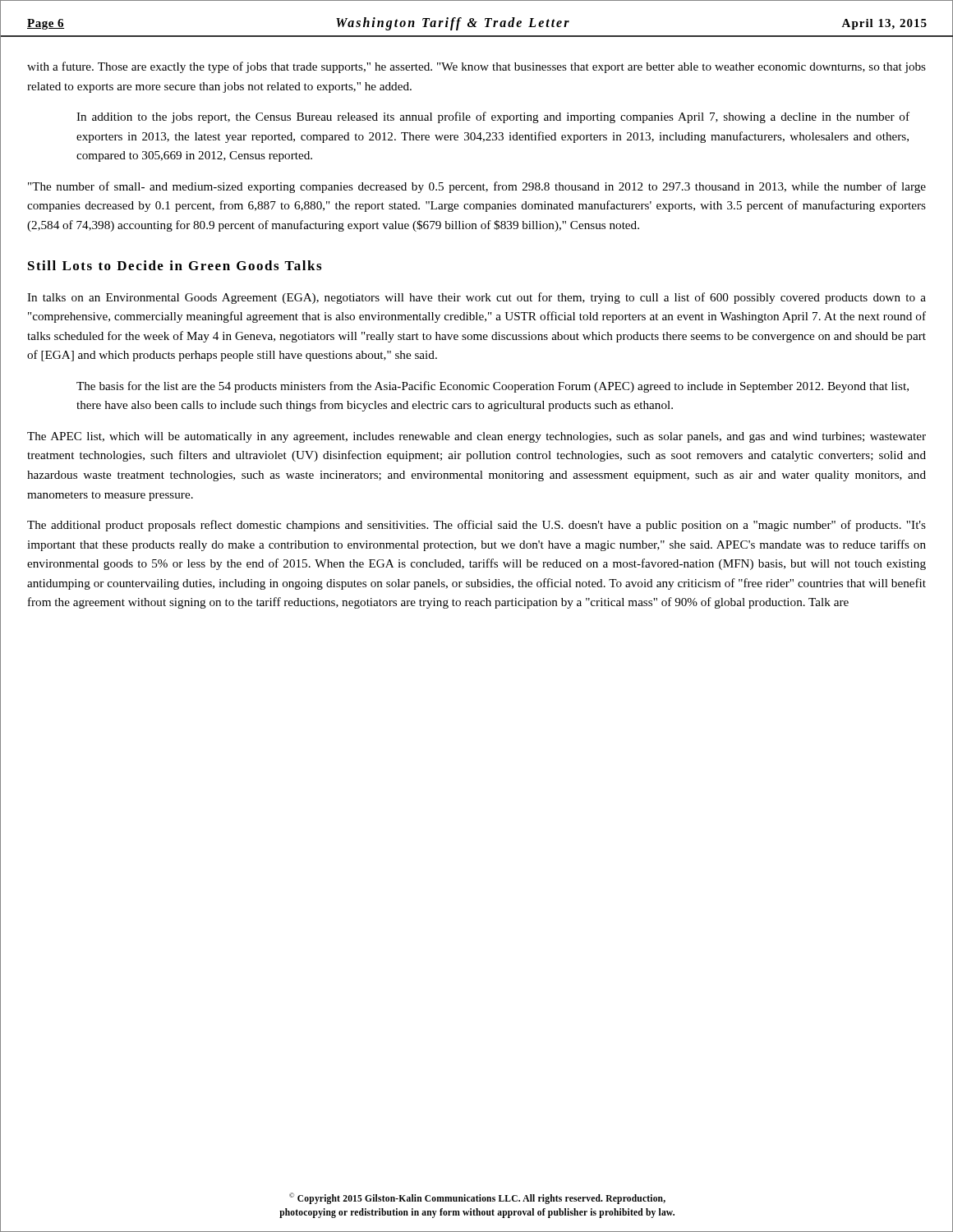Screen dimensions: 1232x953
Task: Select the text block that says "The basis for the list are the"
Action: pos(493,395)
